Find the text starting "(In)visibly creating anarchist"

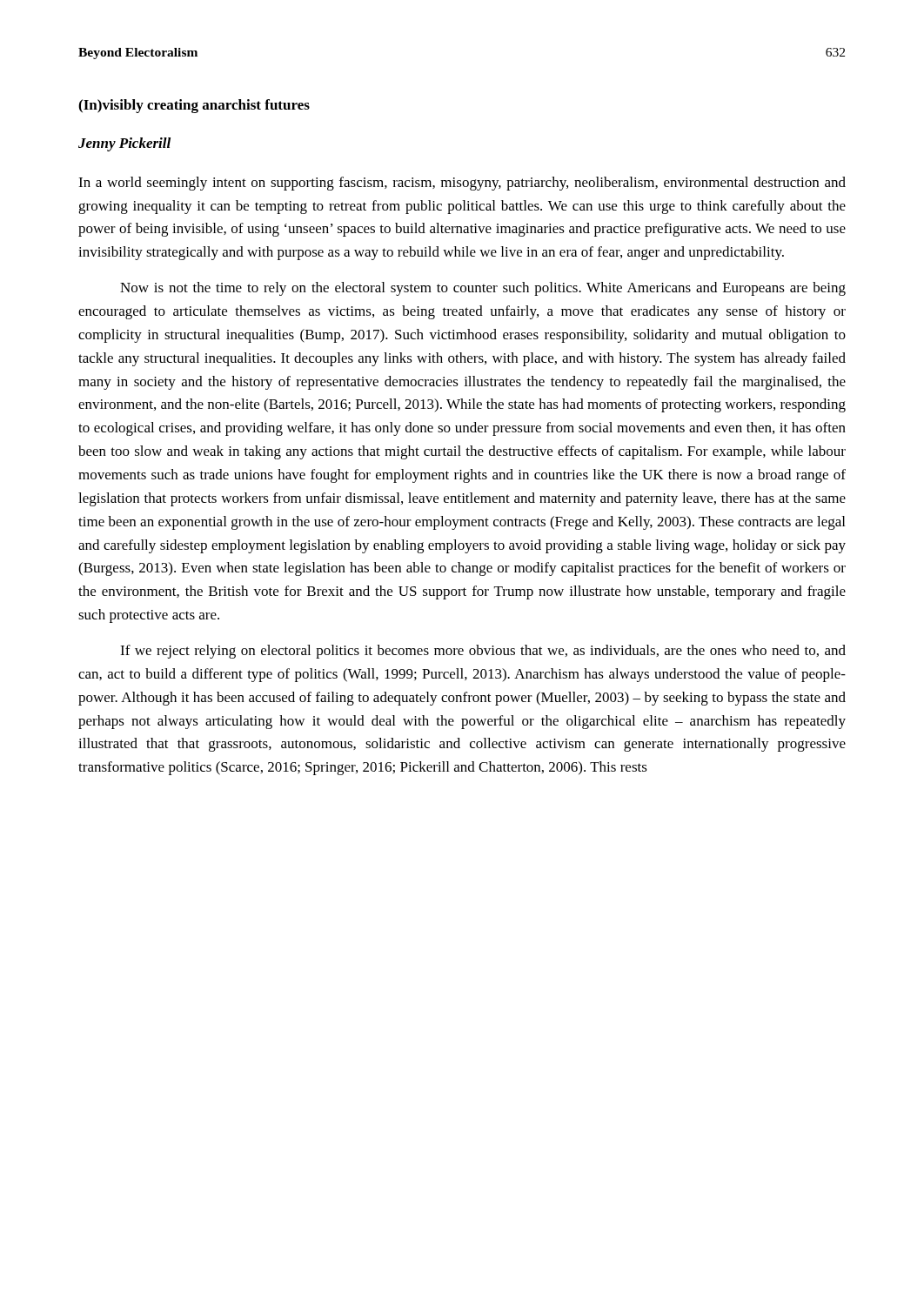[194, 105]
